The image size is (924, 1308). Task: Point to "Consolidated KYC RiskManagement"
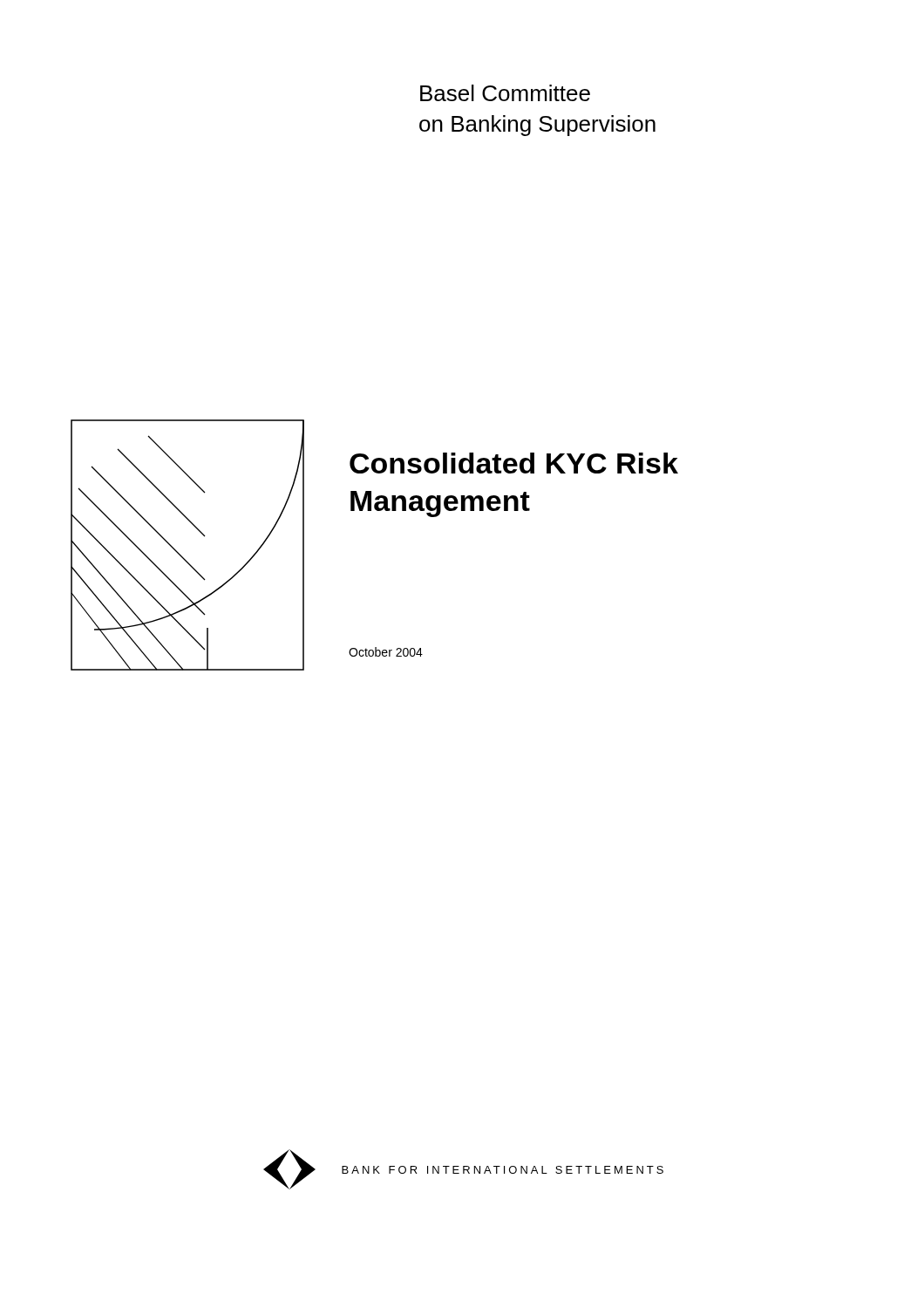tap(567, 482)
